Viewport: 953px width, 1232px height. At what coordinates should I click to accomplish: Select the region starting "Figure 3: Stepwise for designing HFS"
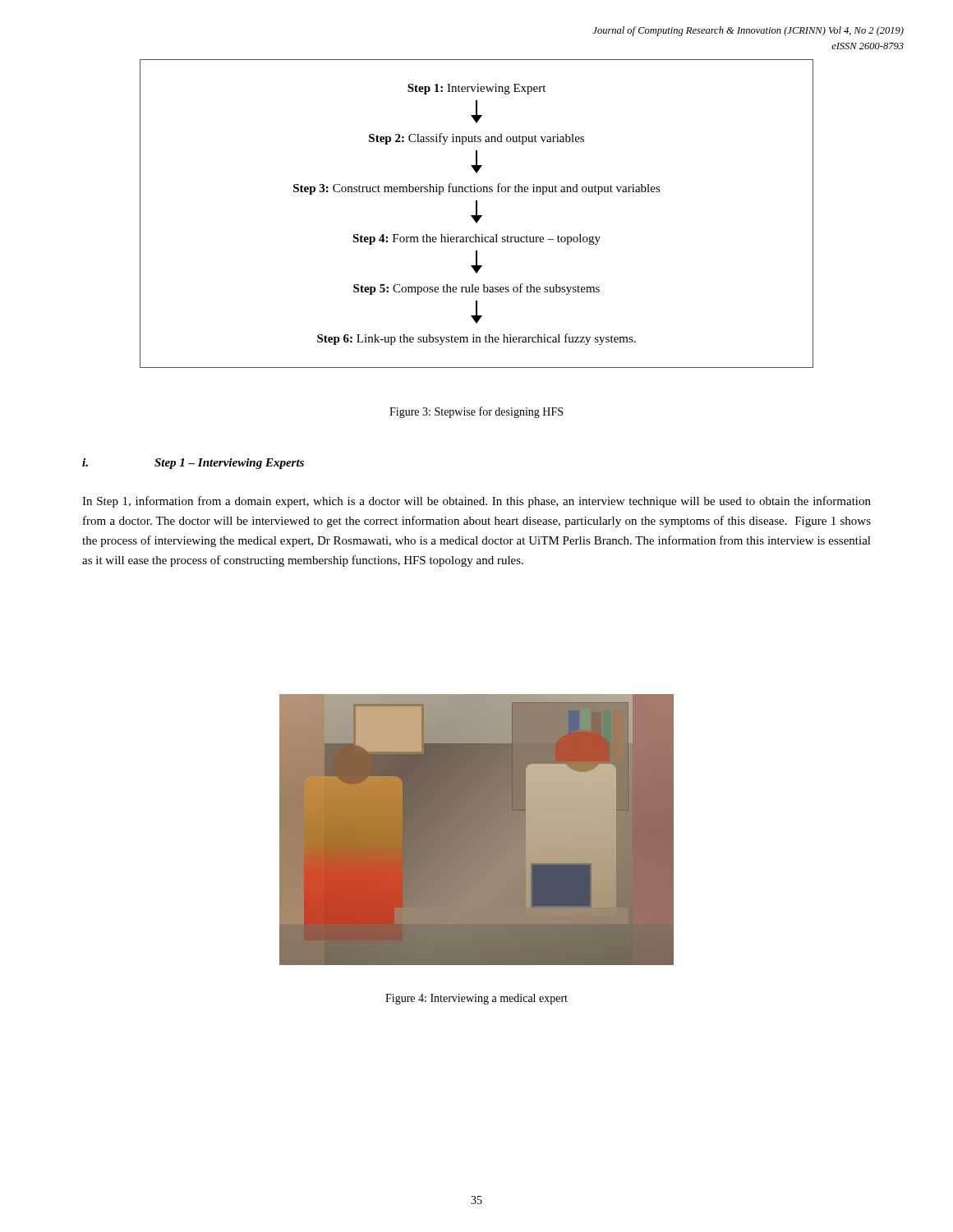point(476,412)
